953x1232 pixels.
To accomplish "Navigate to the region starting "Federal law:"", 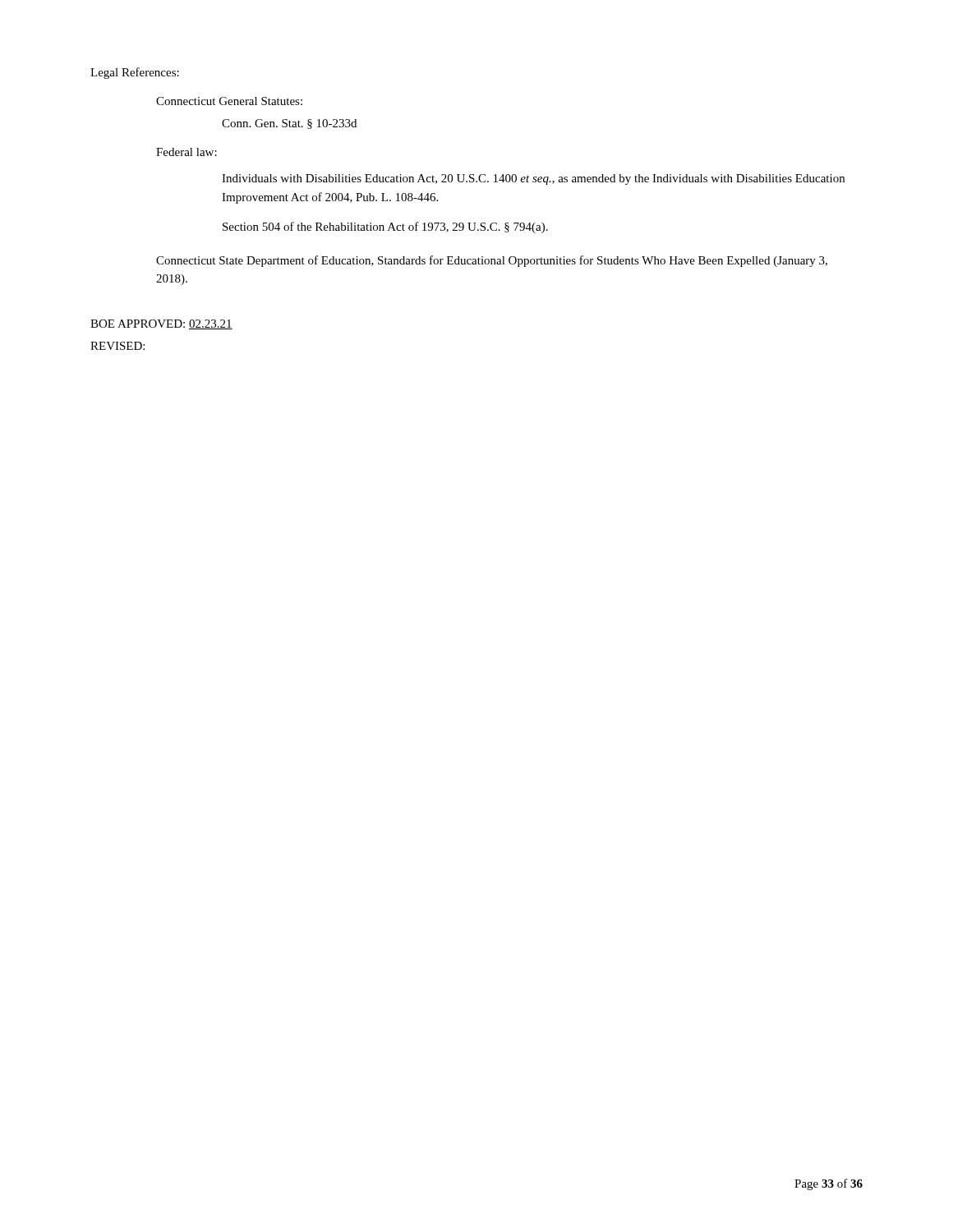I will pyautogui.click(x=187, y=152).
